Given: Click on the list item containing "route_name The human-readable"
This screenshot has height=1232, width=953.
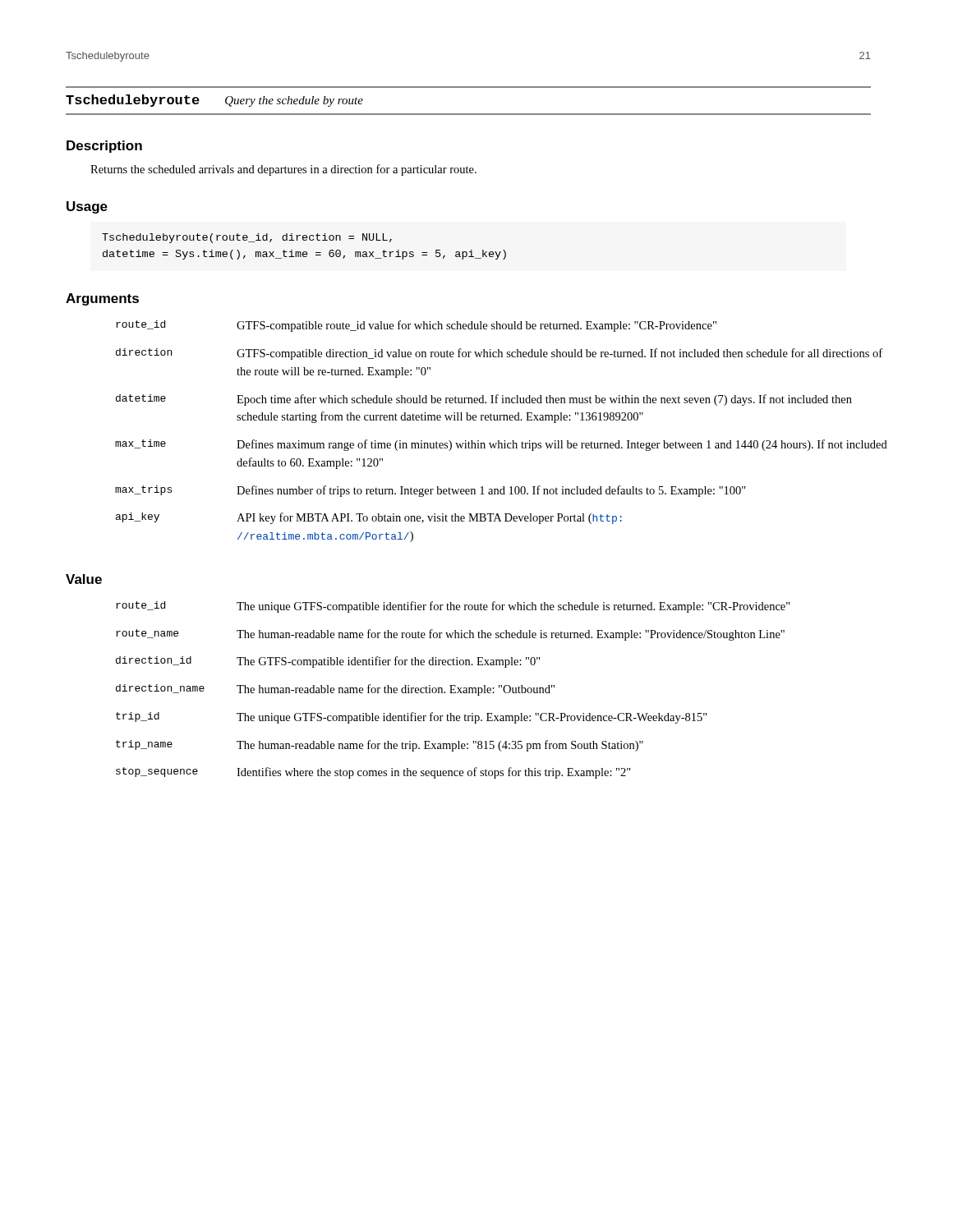Looking at the screenshot, I should click(x=505, y=636).
